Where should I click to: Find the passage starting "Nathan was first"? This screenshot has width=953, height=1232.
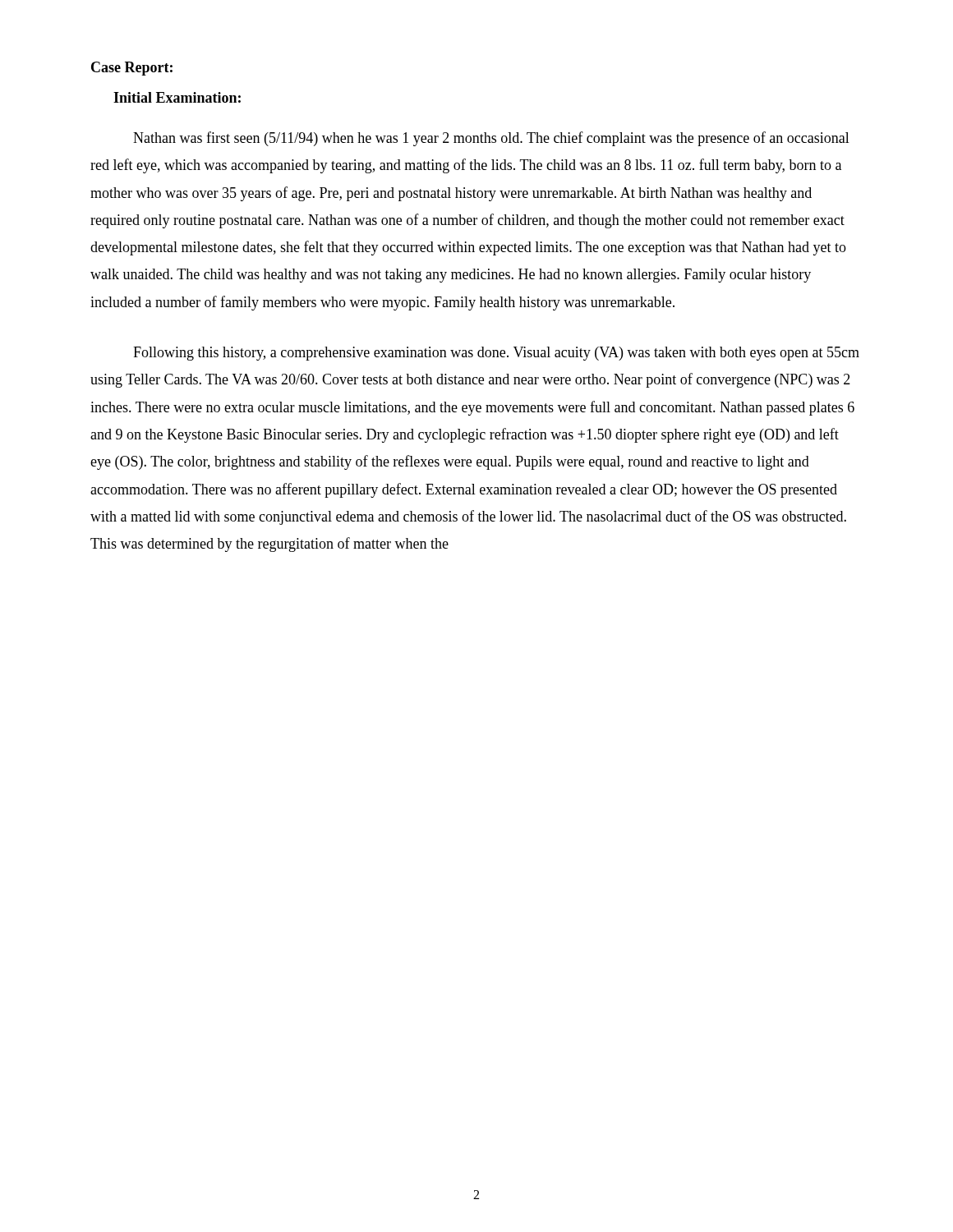coord(470,220)
